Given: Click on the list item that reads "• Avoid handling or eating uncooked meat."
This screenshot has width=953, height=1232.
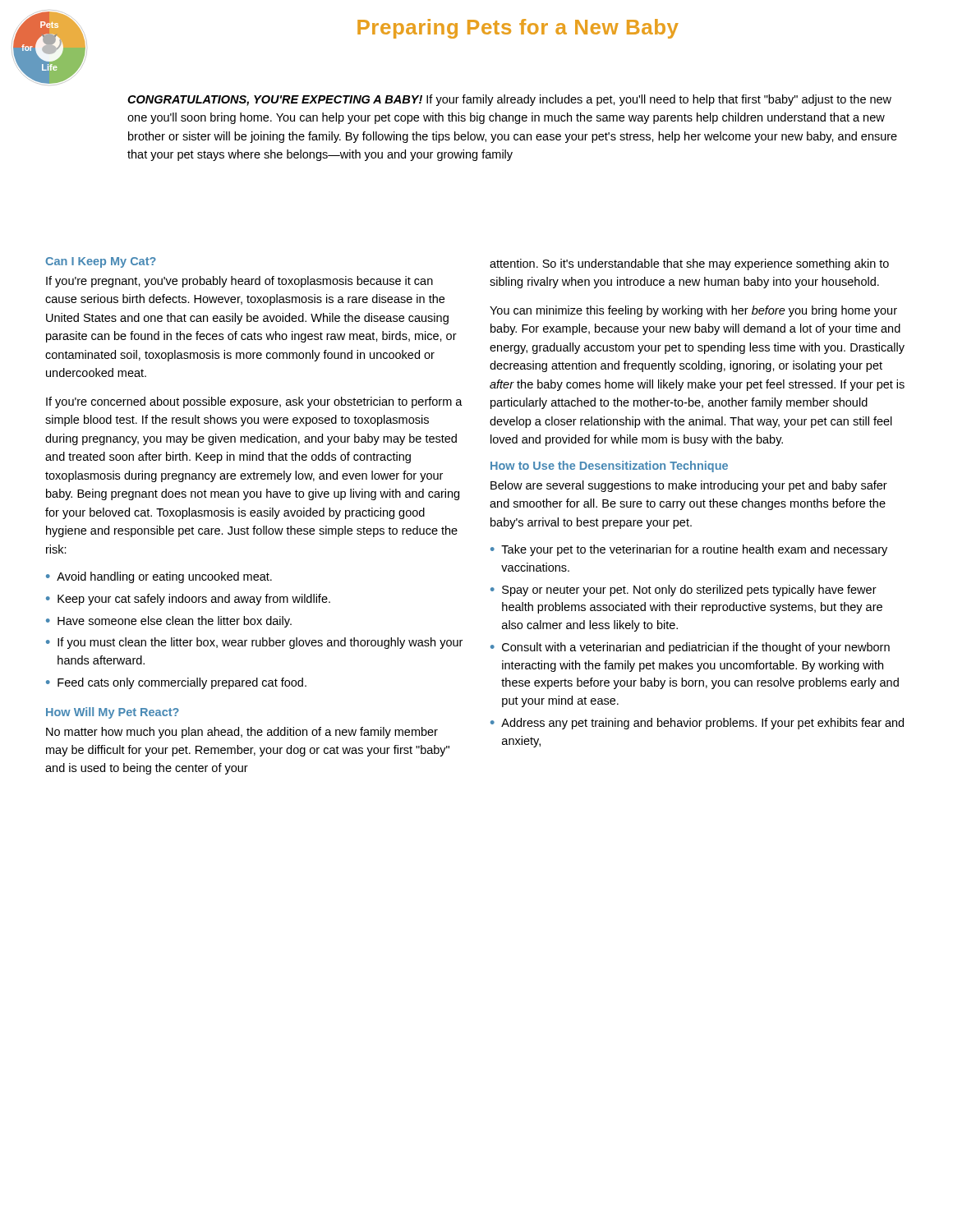Looking at the screenshot, I should tap(159, 577).
